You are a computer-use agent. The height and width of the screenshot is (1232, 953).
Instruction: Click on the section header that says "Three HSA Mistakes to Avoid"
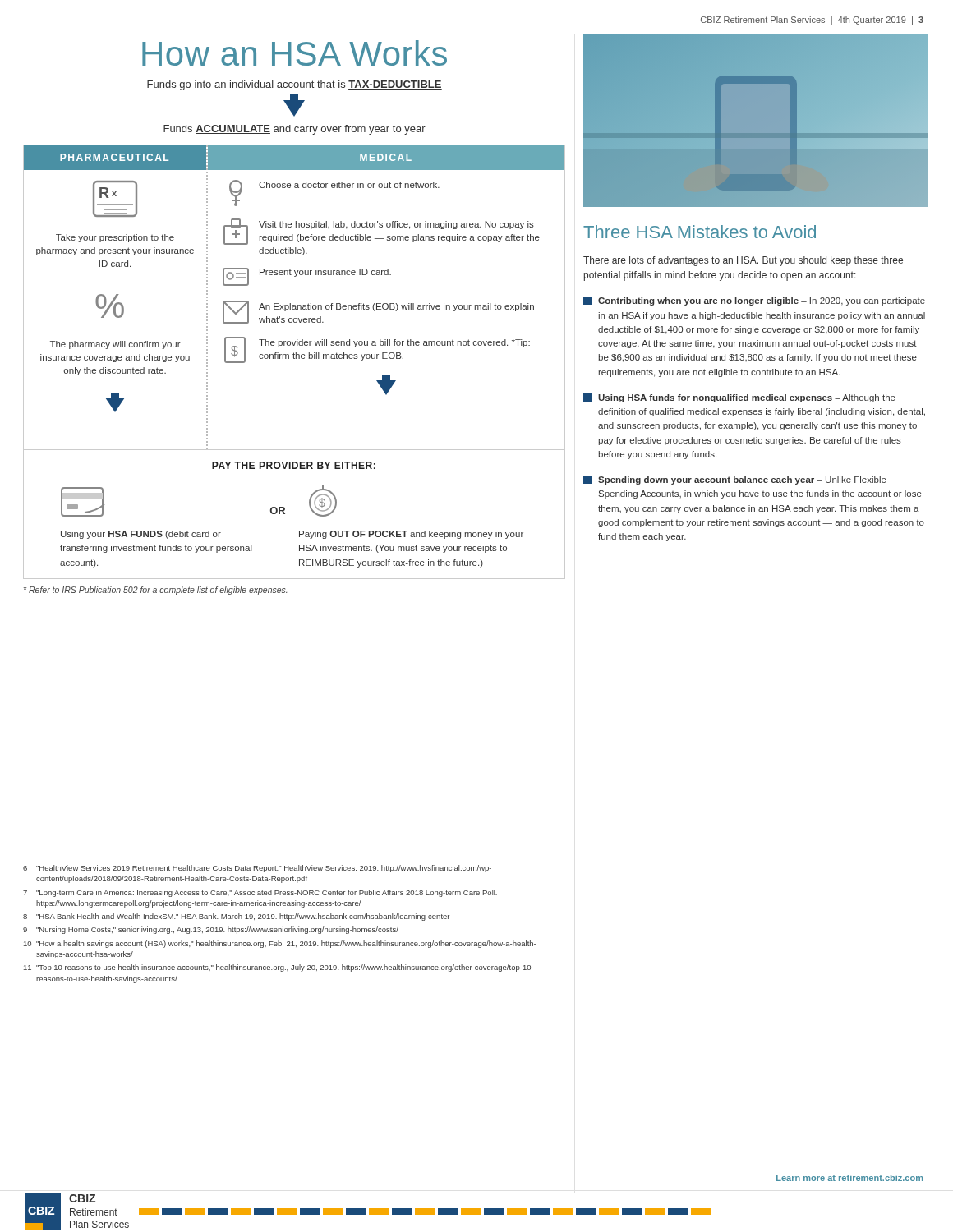tap(700, 232)
